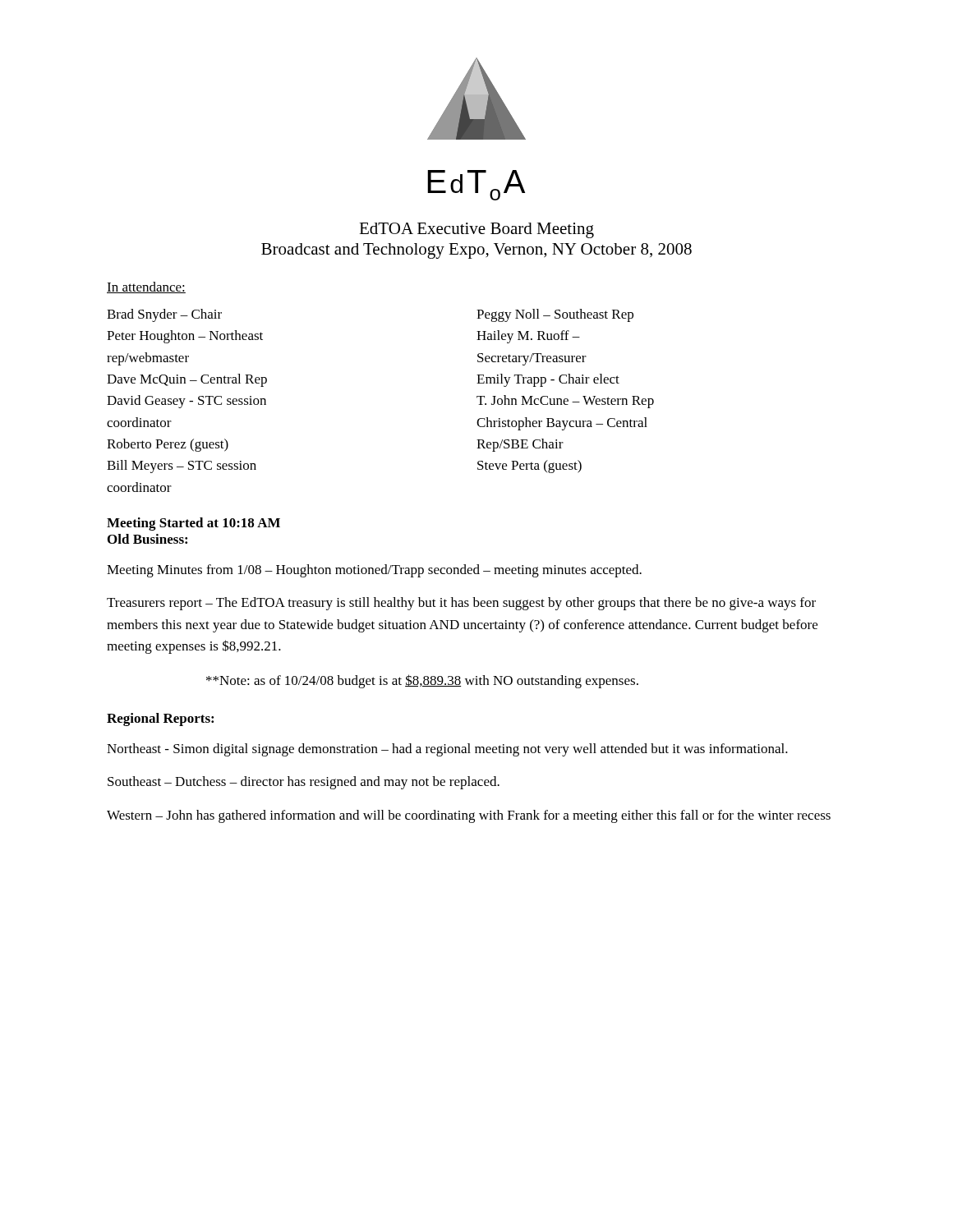Click on the text block containing "Treasurers report – The EdTOA treasury is"
953x1232 pixels.
[462, 625]
